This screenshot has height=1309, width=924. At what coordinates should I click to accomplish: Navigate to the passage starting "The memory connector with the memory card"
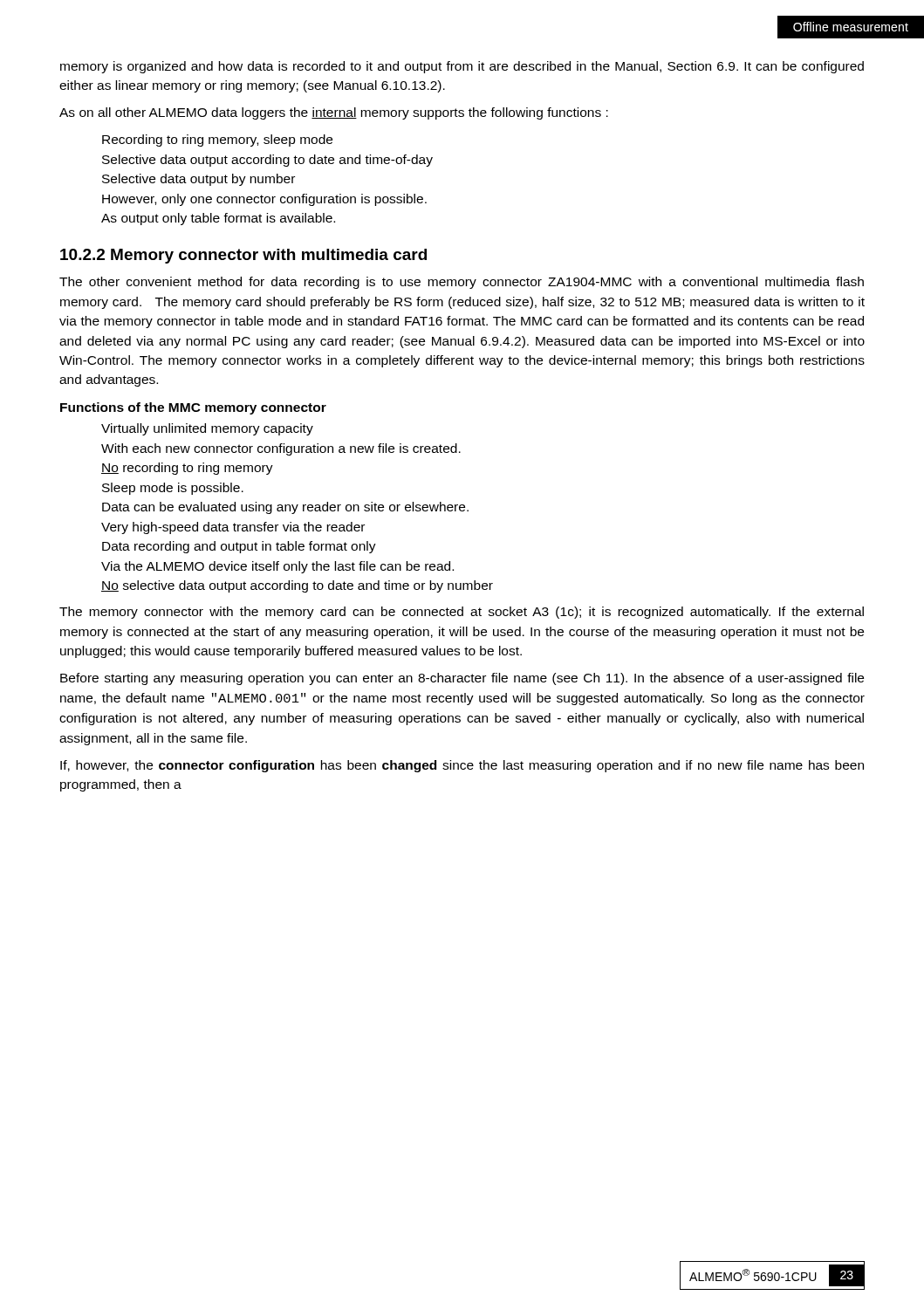coord(462,632)
